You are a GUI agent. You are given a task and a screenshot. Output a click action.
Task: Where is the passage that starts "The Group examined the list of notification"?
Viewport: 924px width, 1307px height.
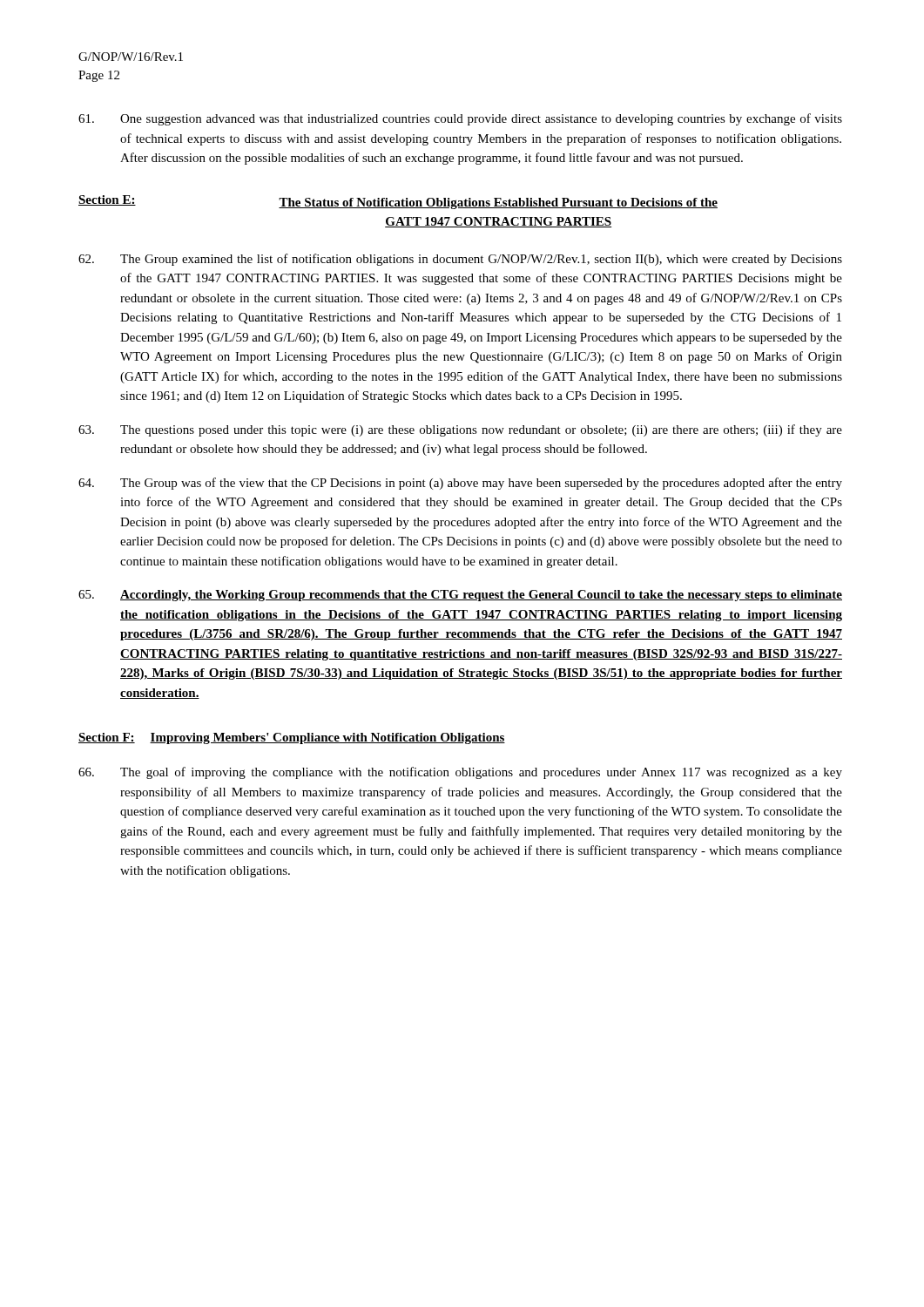click(462, 327)
